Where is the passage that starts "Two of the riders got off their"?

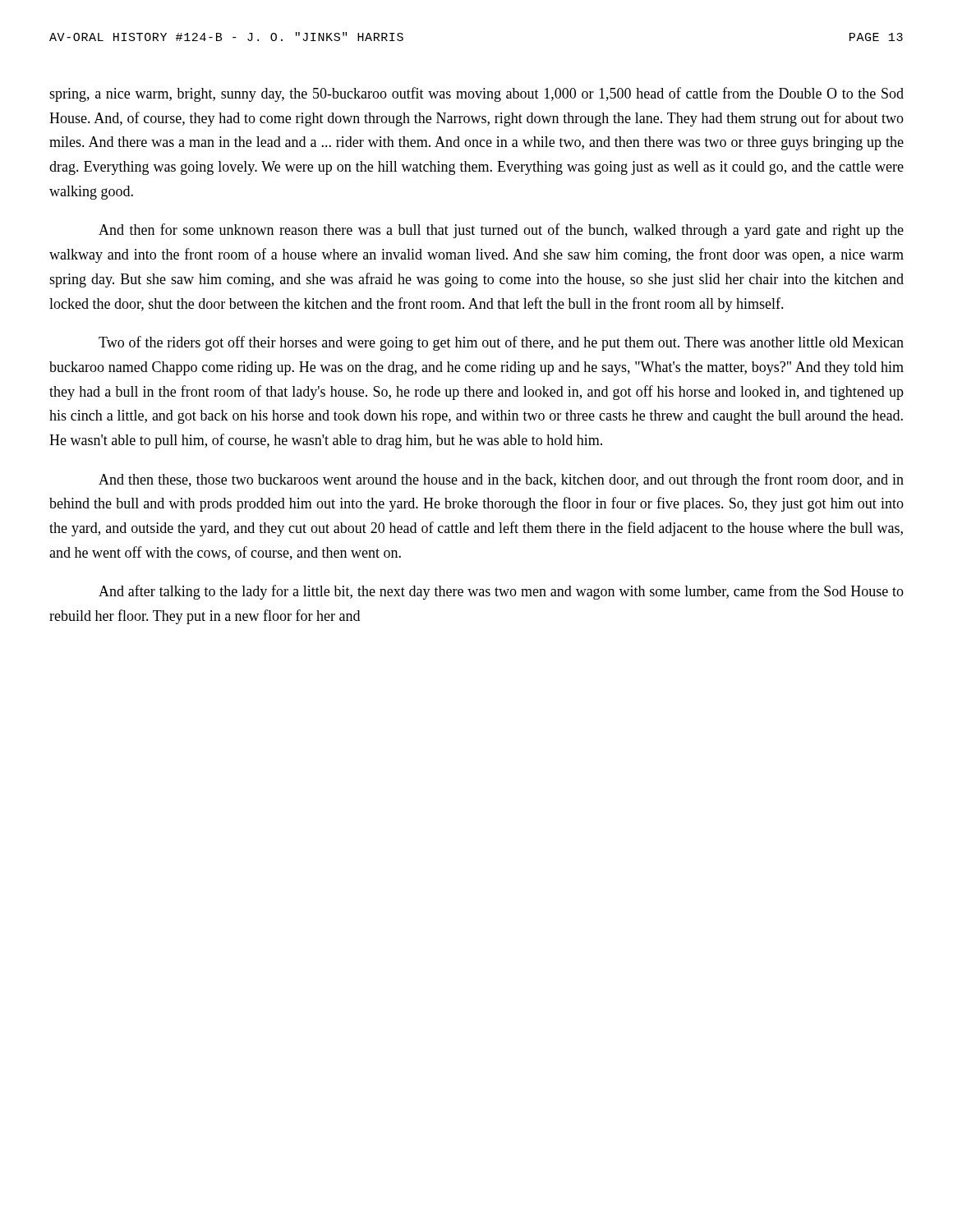tap(476, 391)
